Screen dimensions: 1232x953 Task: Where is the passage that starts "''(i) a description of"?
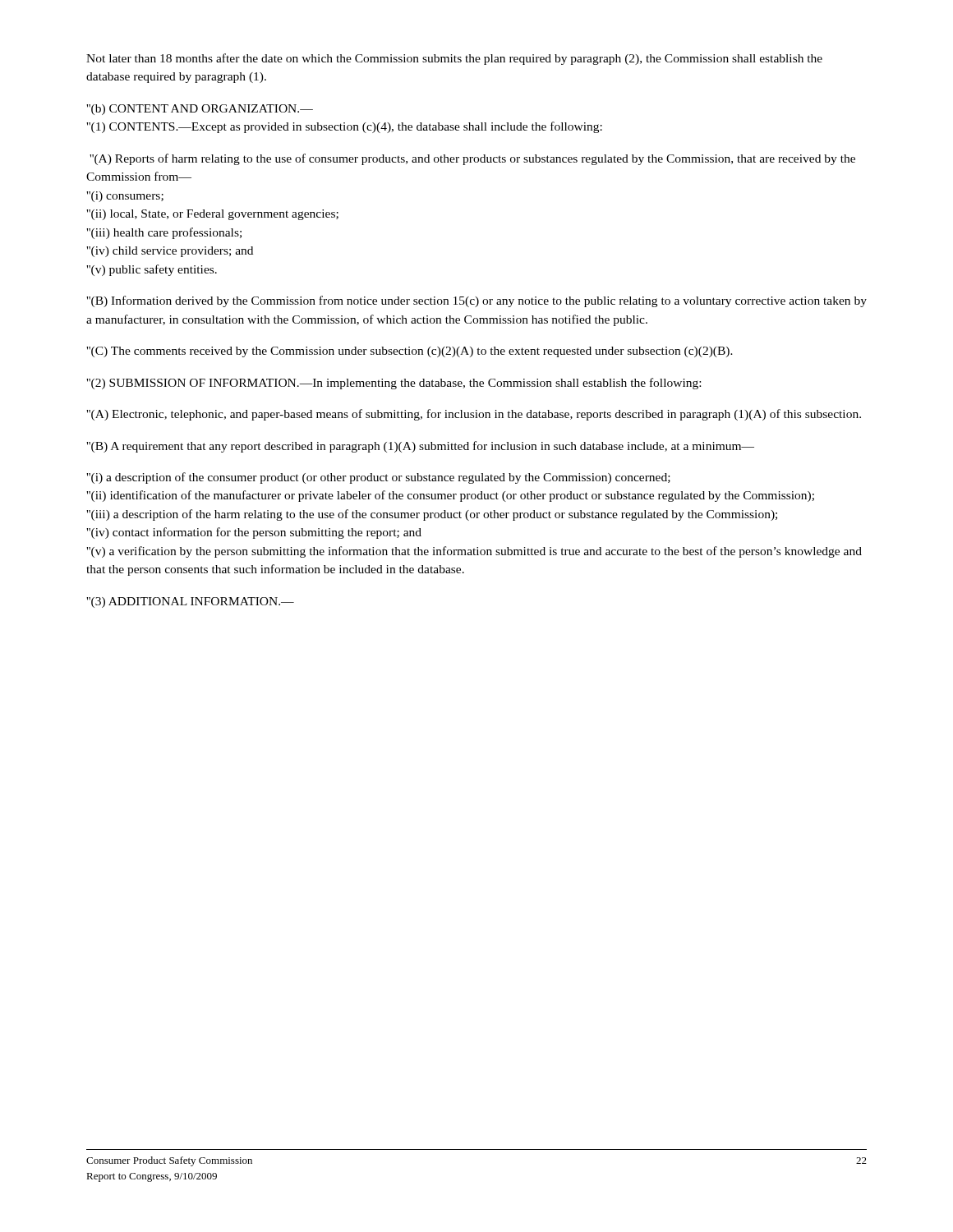pyautogui.click(x=379, y=477)
